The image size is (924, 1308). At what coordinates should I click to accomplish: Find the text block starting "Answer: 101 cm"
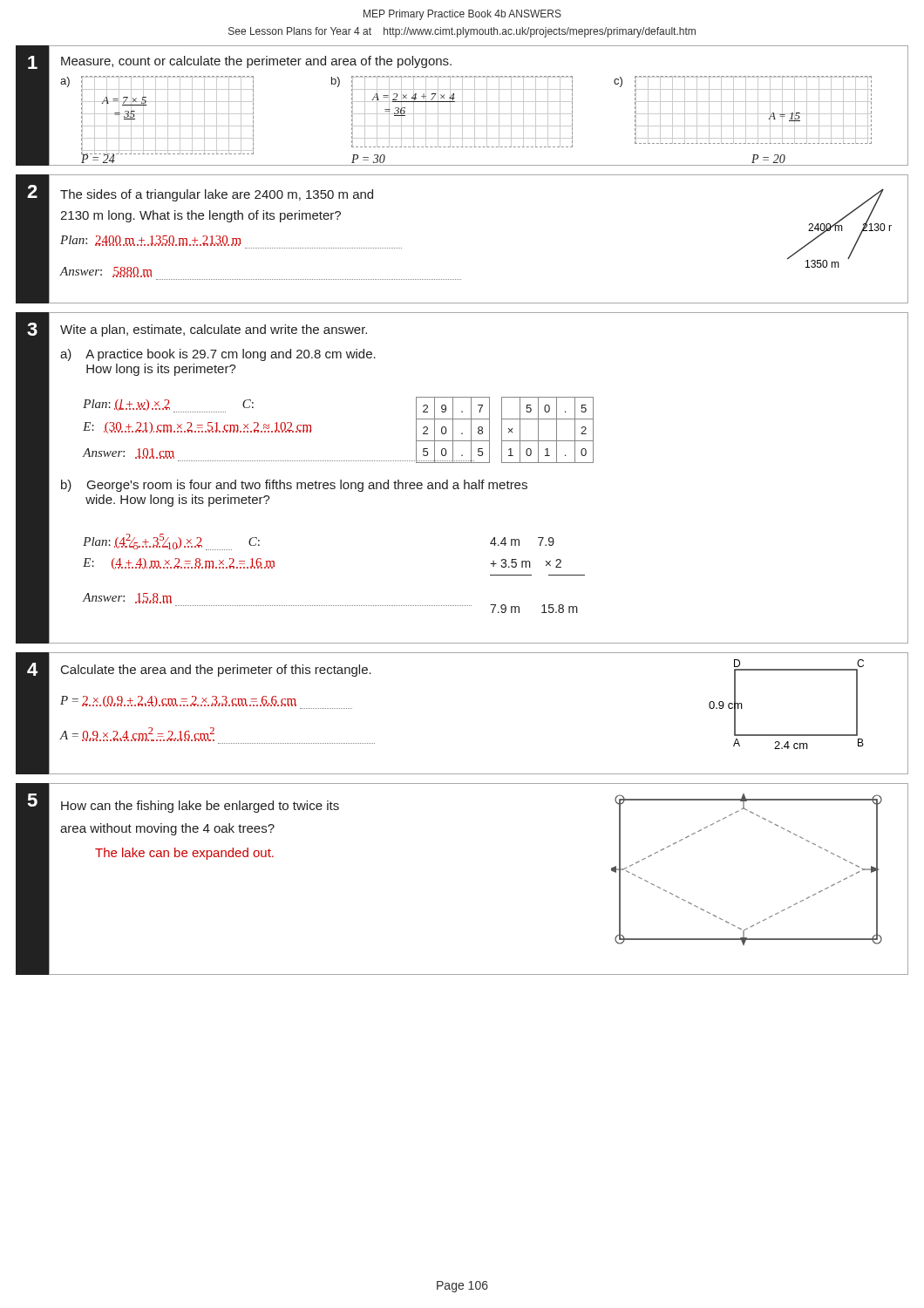267,453
